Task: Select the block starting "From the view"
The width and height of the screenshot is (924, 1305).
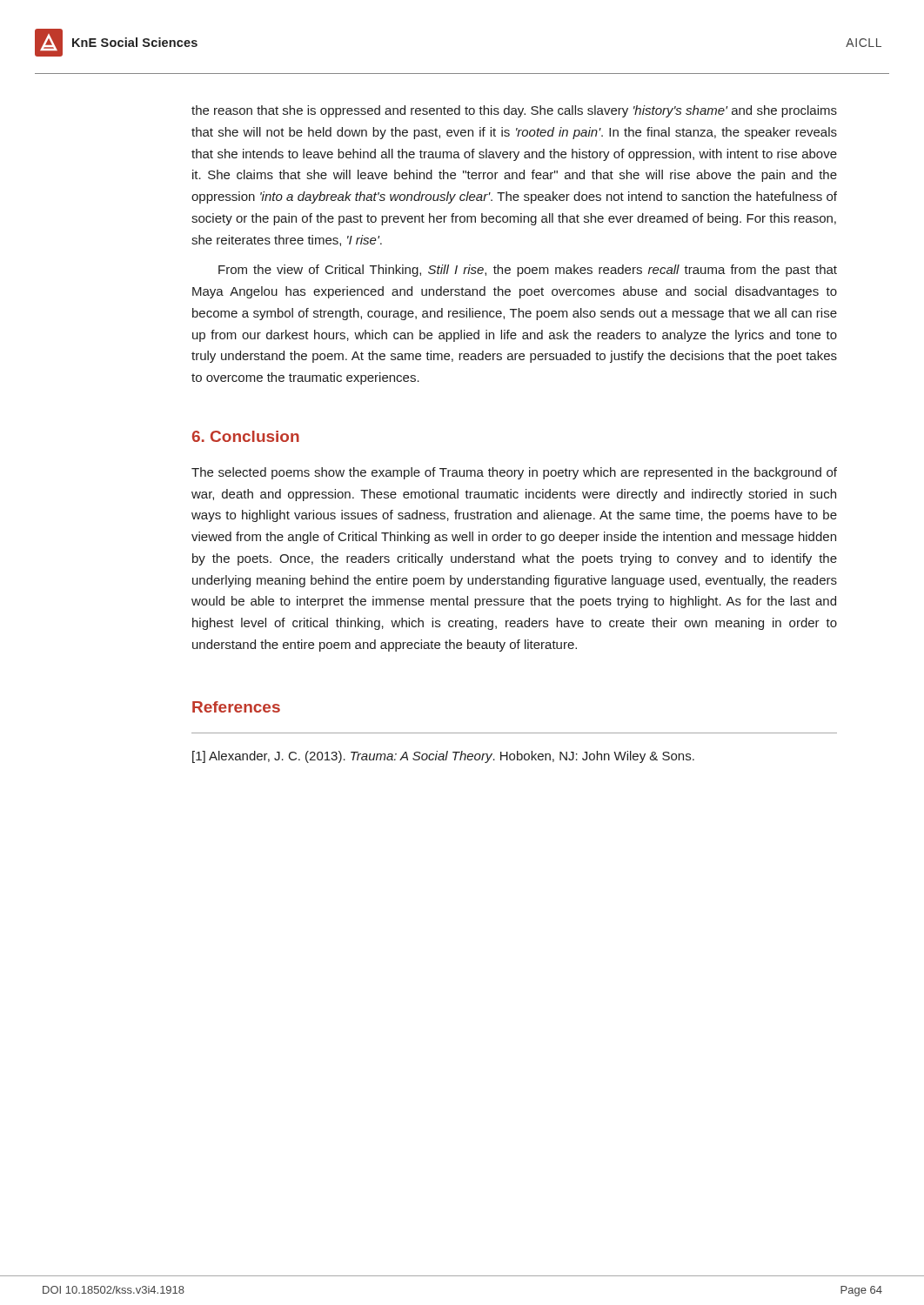Action: click(514, 323)
